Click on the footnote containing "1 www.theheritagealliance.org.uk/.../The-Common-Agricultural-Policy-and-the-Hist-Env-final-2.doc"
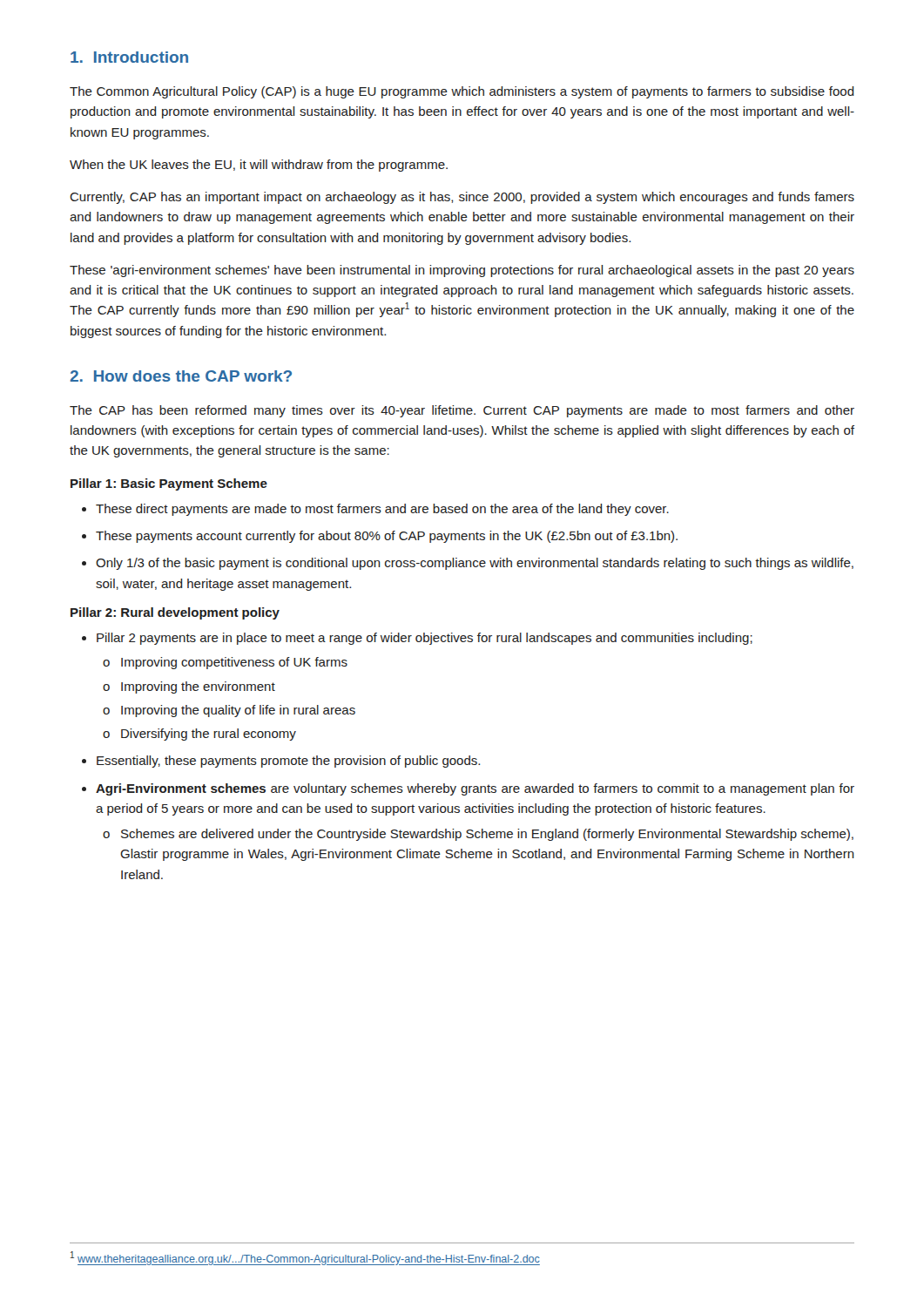This screenshot has width=924, height=1307. pos(462,1259)
